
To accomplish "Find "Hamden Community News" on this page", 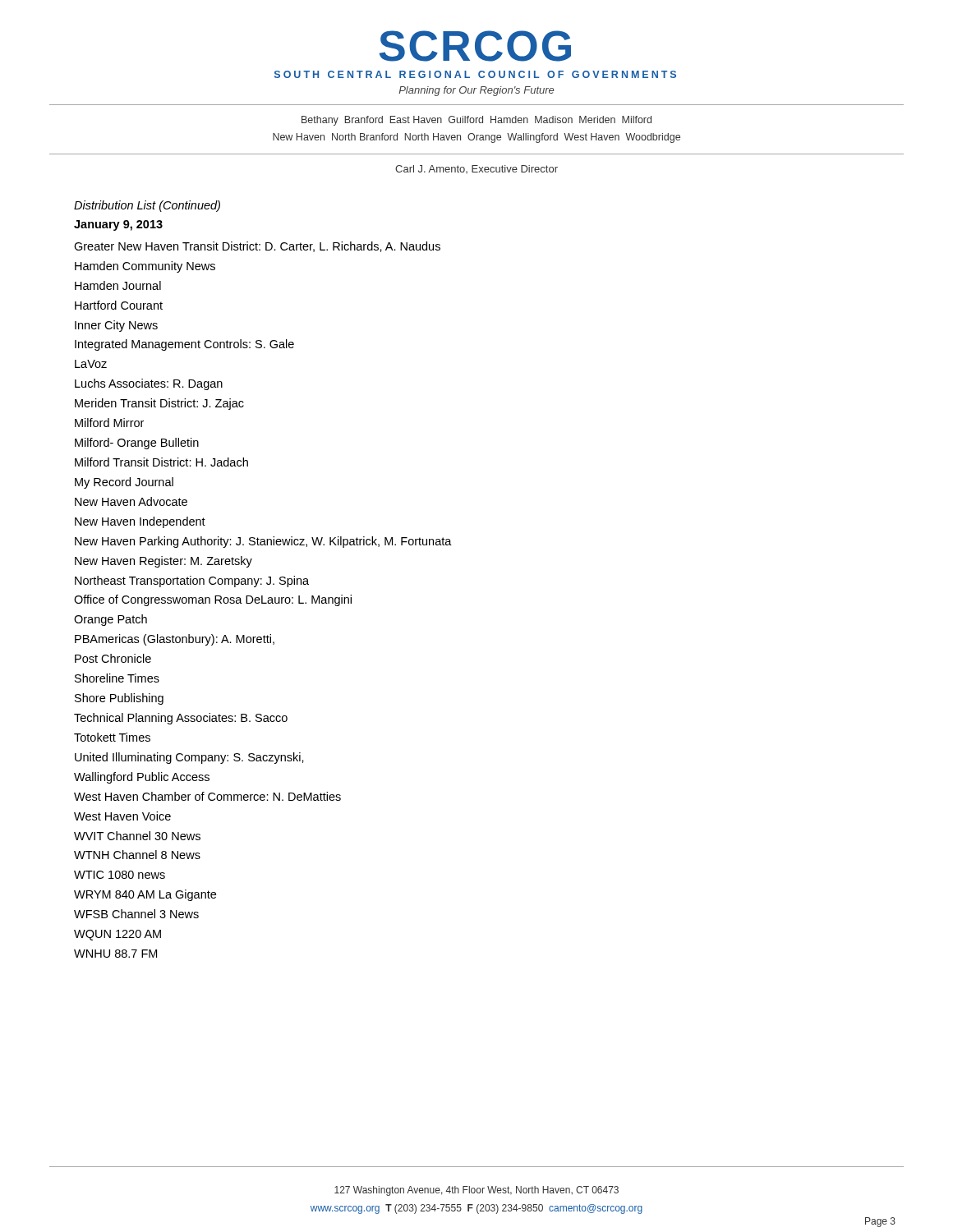I will [x=145, y=266].
